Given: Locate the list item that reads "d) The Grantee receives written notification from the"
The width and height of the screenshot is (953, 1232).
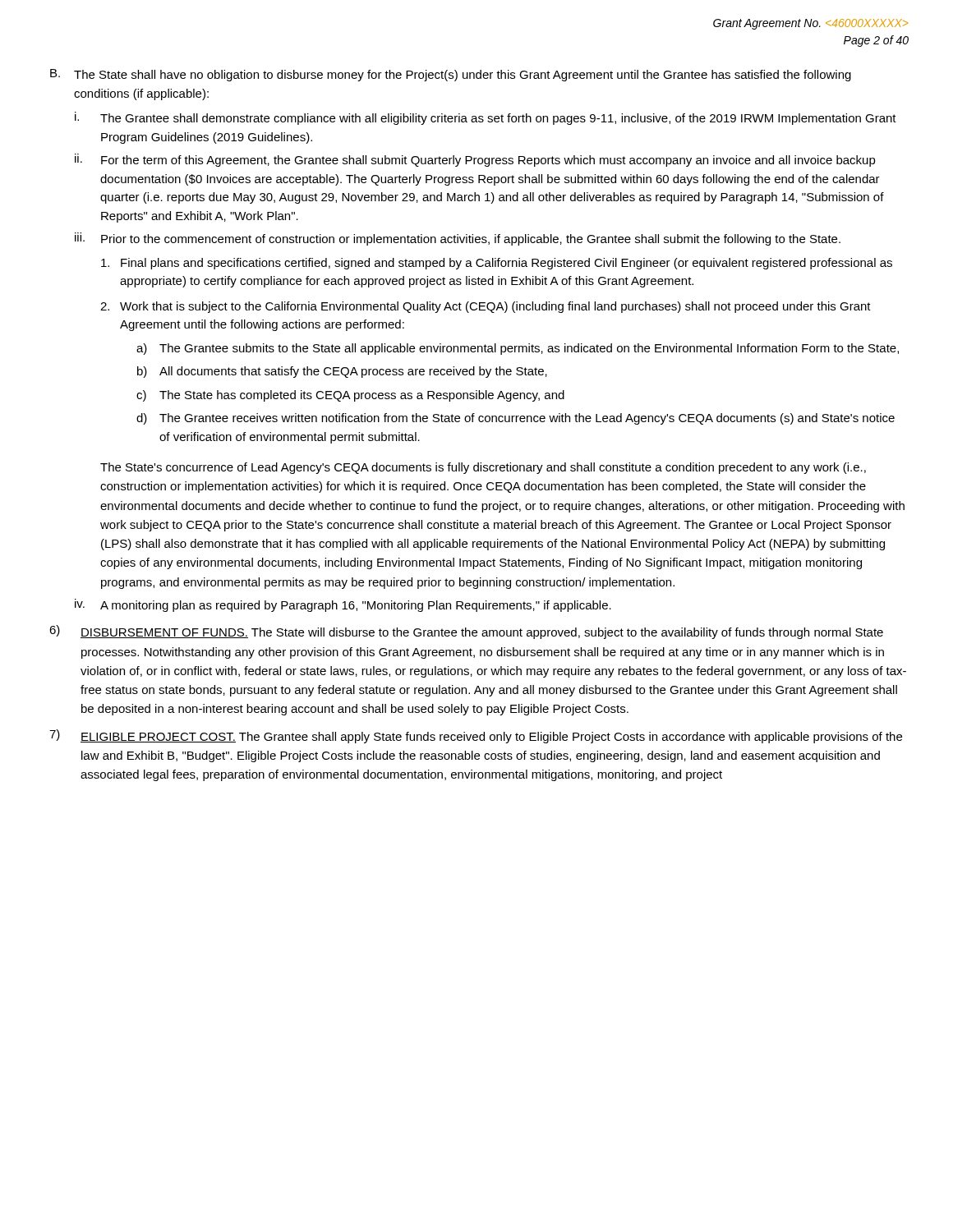Looking at the screenshot, I should click(x=522, y=428).
